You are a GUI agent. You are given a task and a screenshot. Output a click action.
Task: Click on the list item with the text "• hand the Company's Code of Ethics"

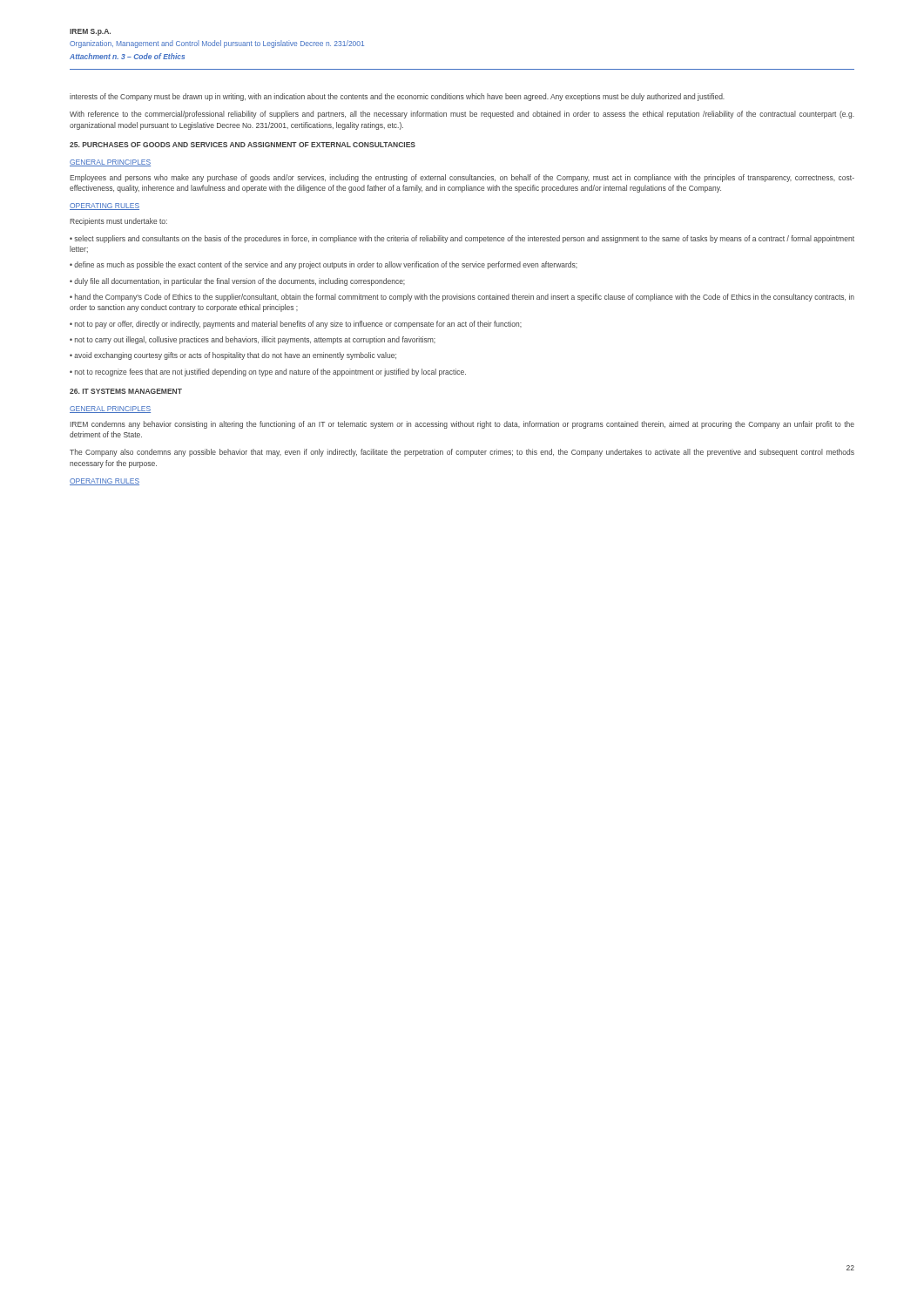pyautogui.click(x=462, y=303)
